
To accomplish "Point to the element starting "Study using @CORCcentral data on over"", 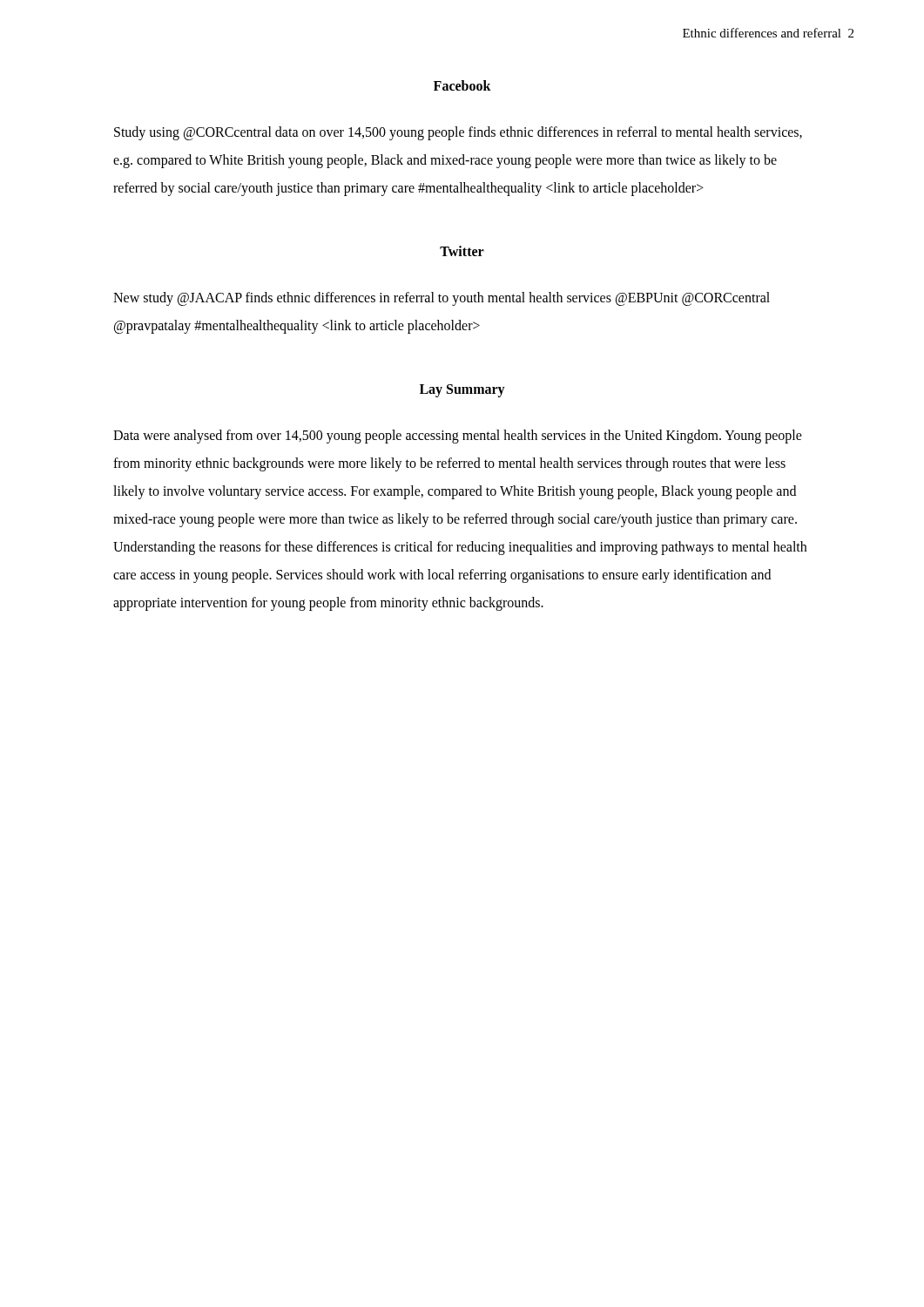I will tap(458, 160).
